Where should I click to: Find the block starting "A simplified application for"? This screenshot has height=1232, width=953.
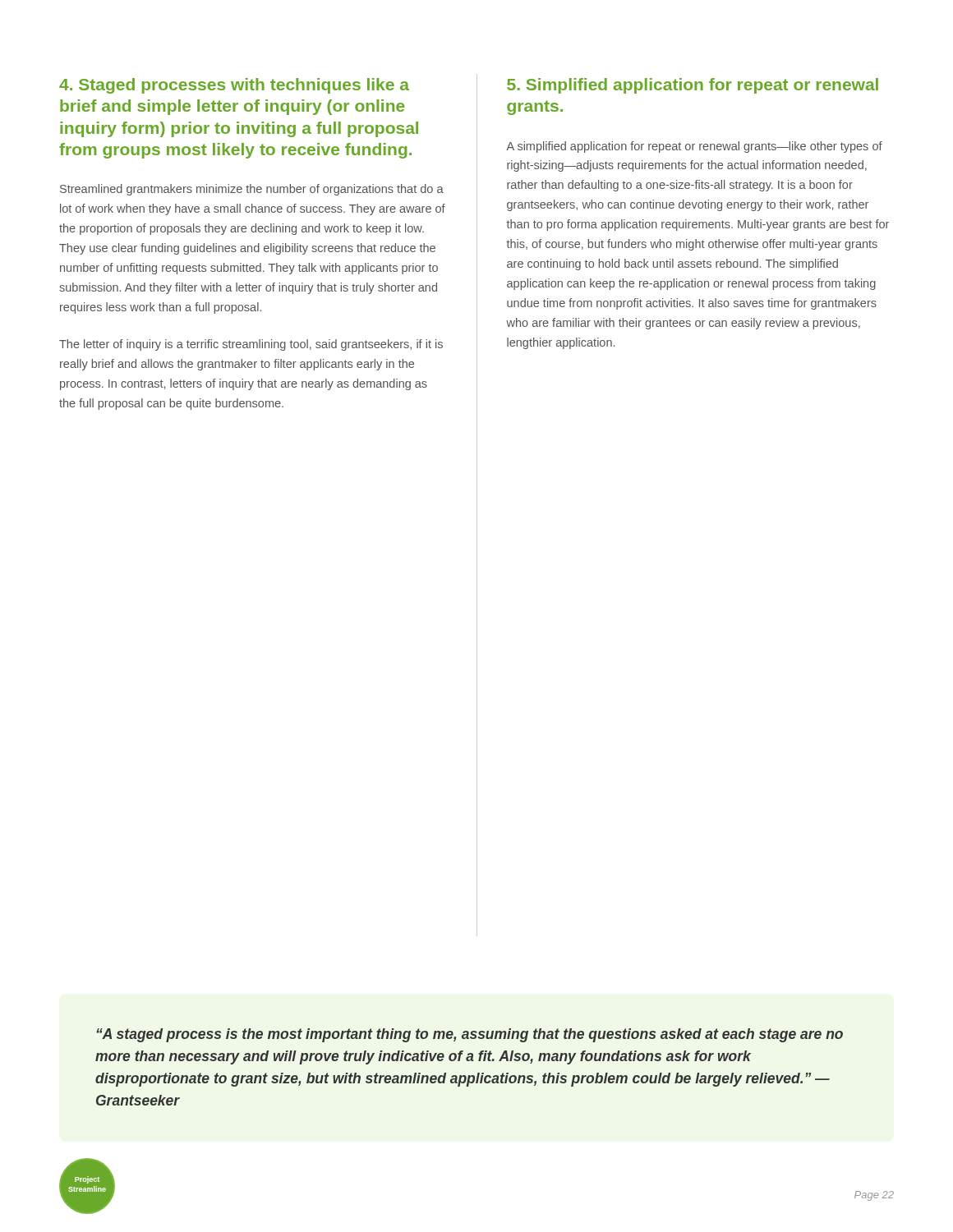(698, 244)
